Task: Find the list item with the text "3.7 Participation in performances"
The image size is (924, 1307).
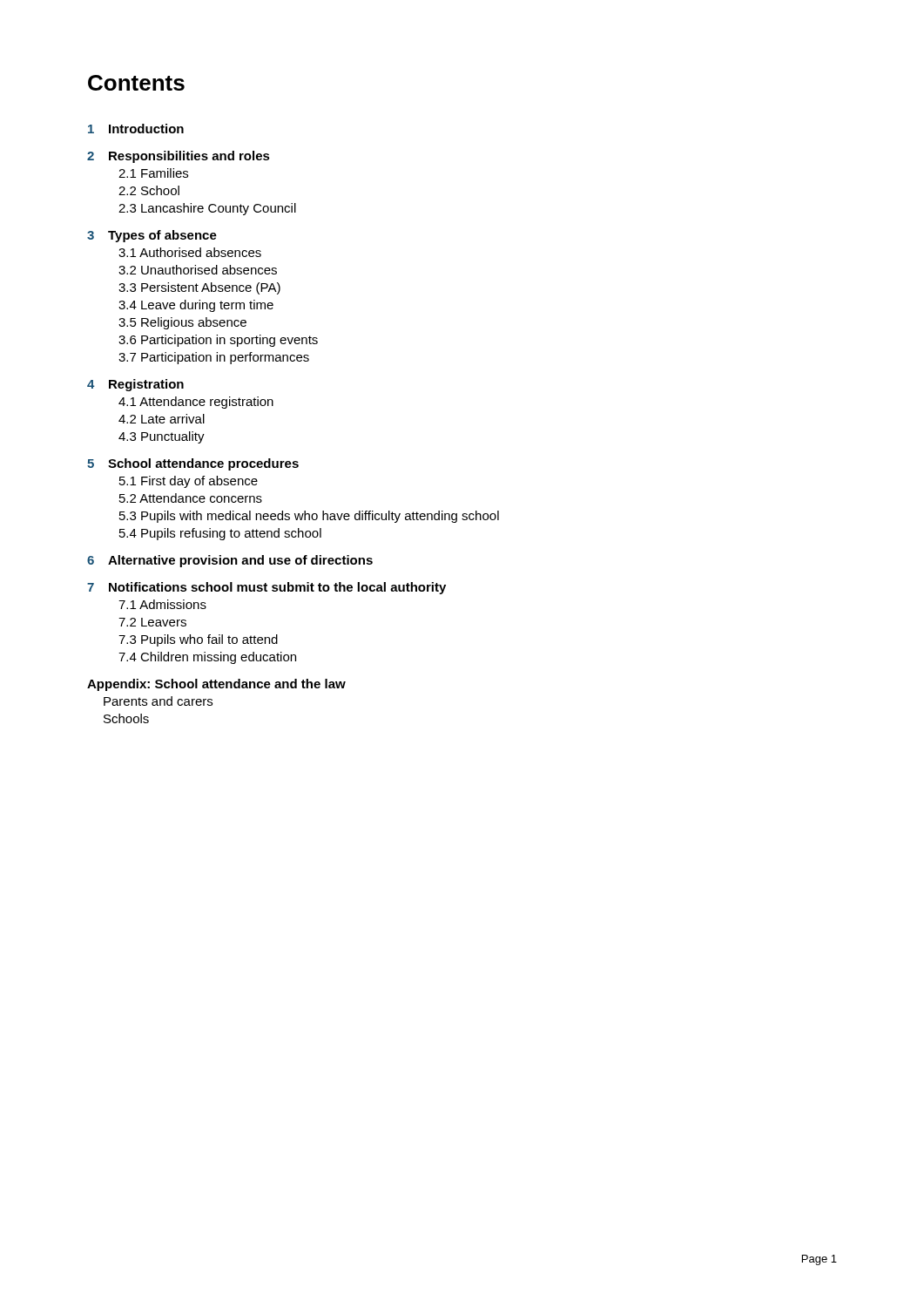Action: pos(214,357)
